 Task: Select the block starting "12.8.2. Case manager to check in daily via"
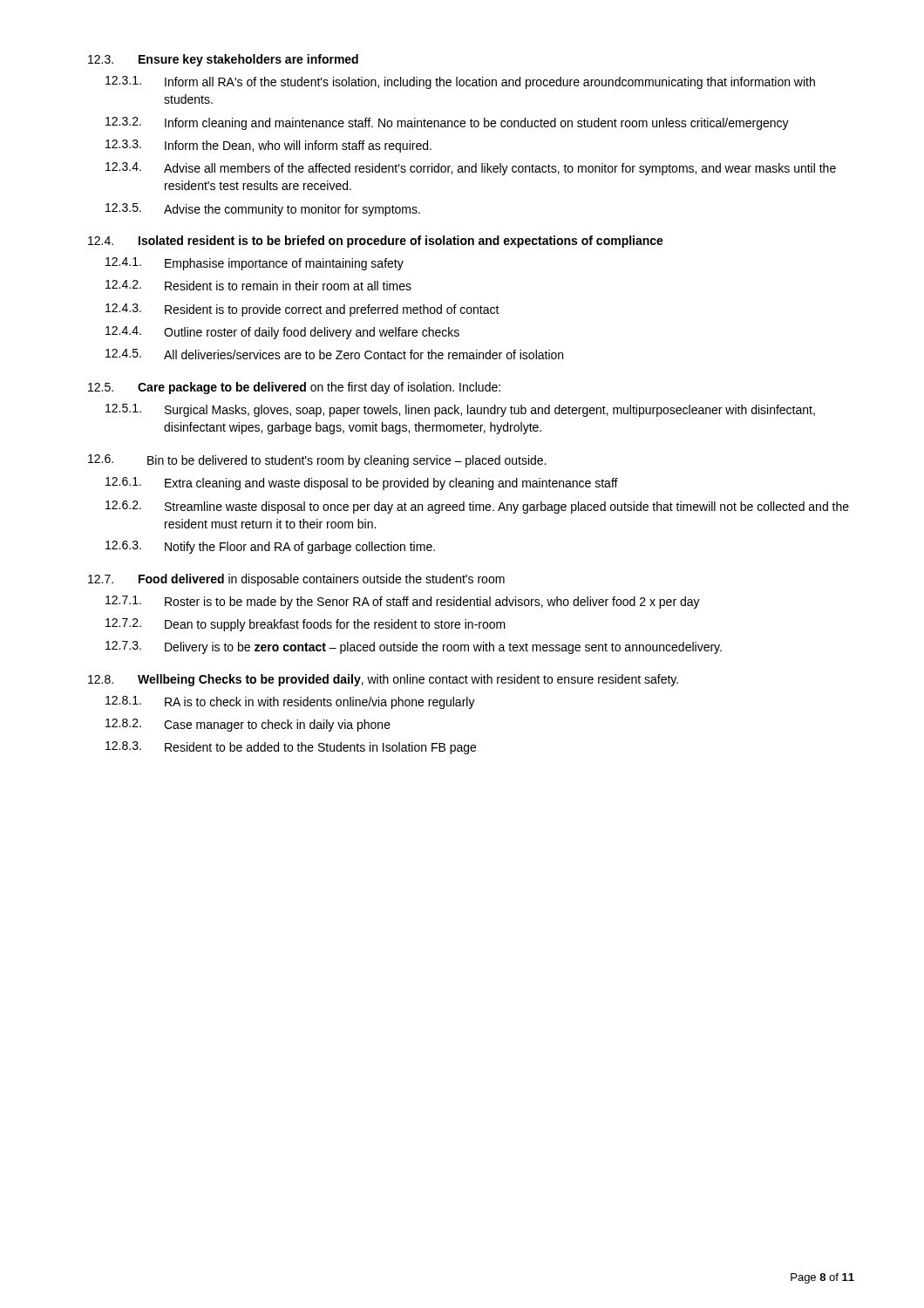coord(248,725)
